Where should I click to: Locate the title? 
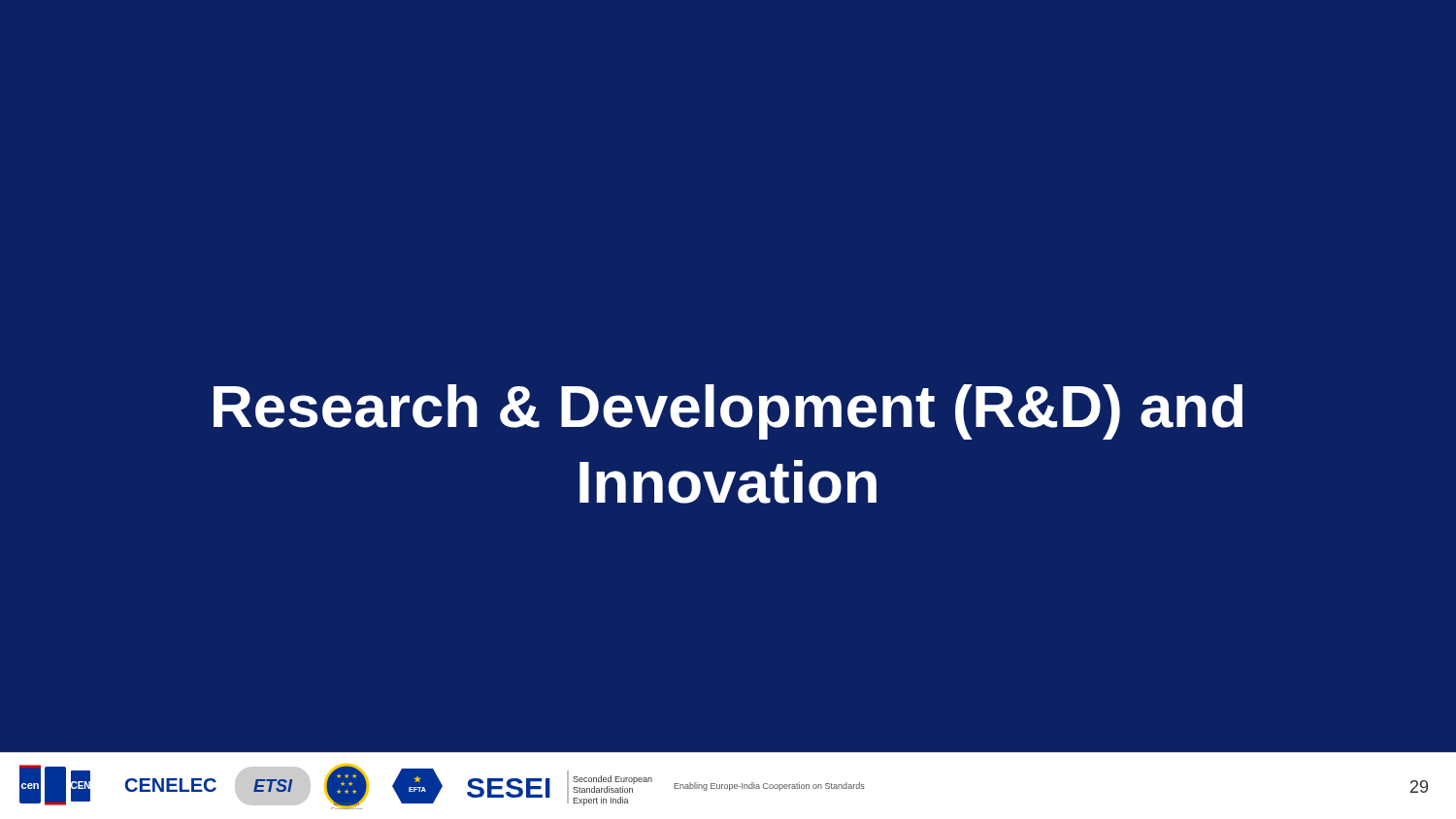pos(728,444)
